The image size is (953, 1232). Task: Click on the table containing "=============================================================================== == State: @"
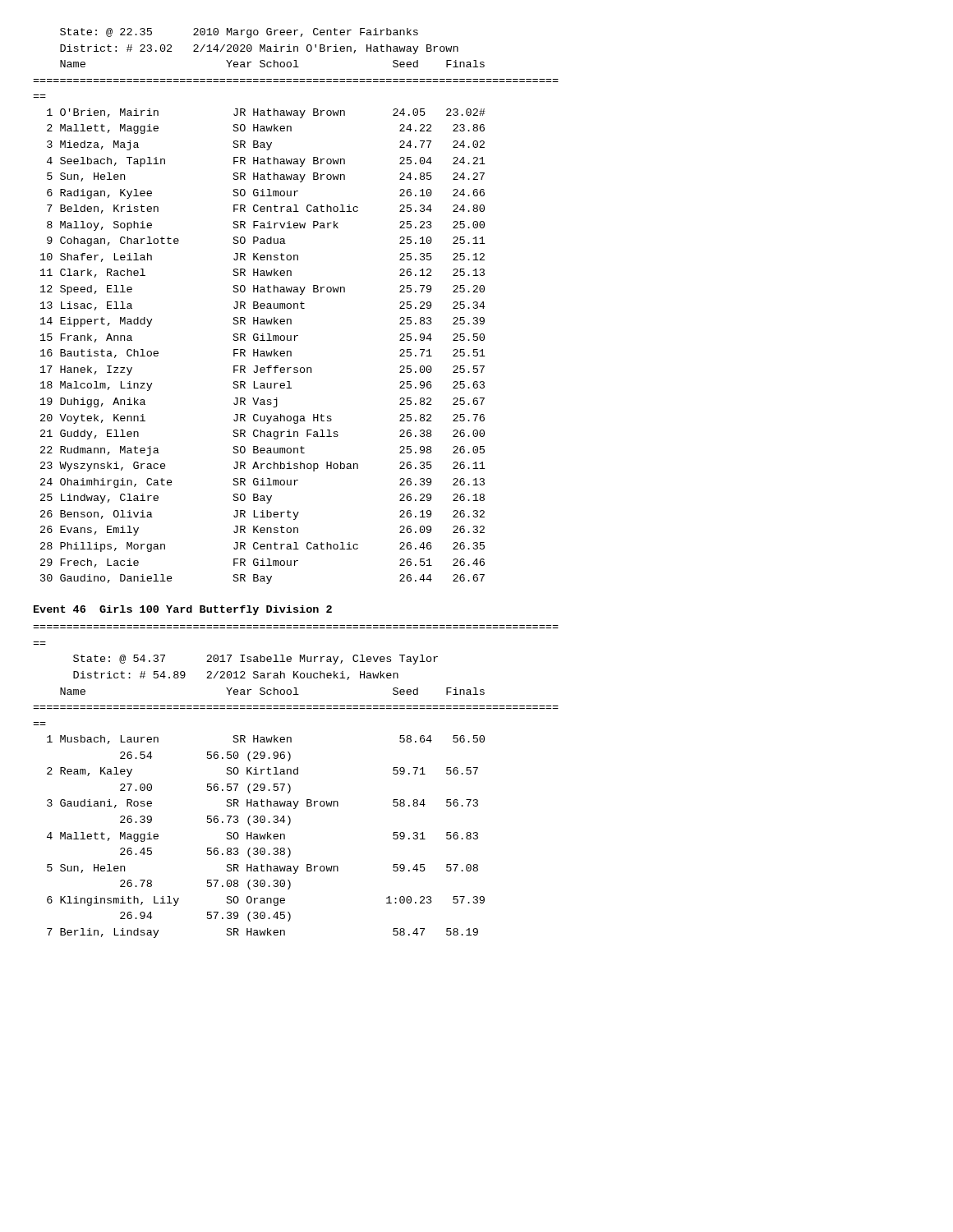[x=476, y=780]
